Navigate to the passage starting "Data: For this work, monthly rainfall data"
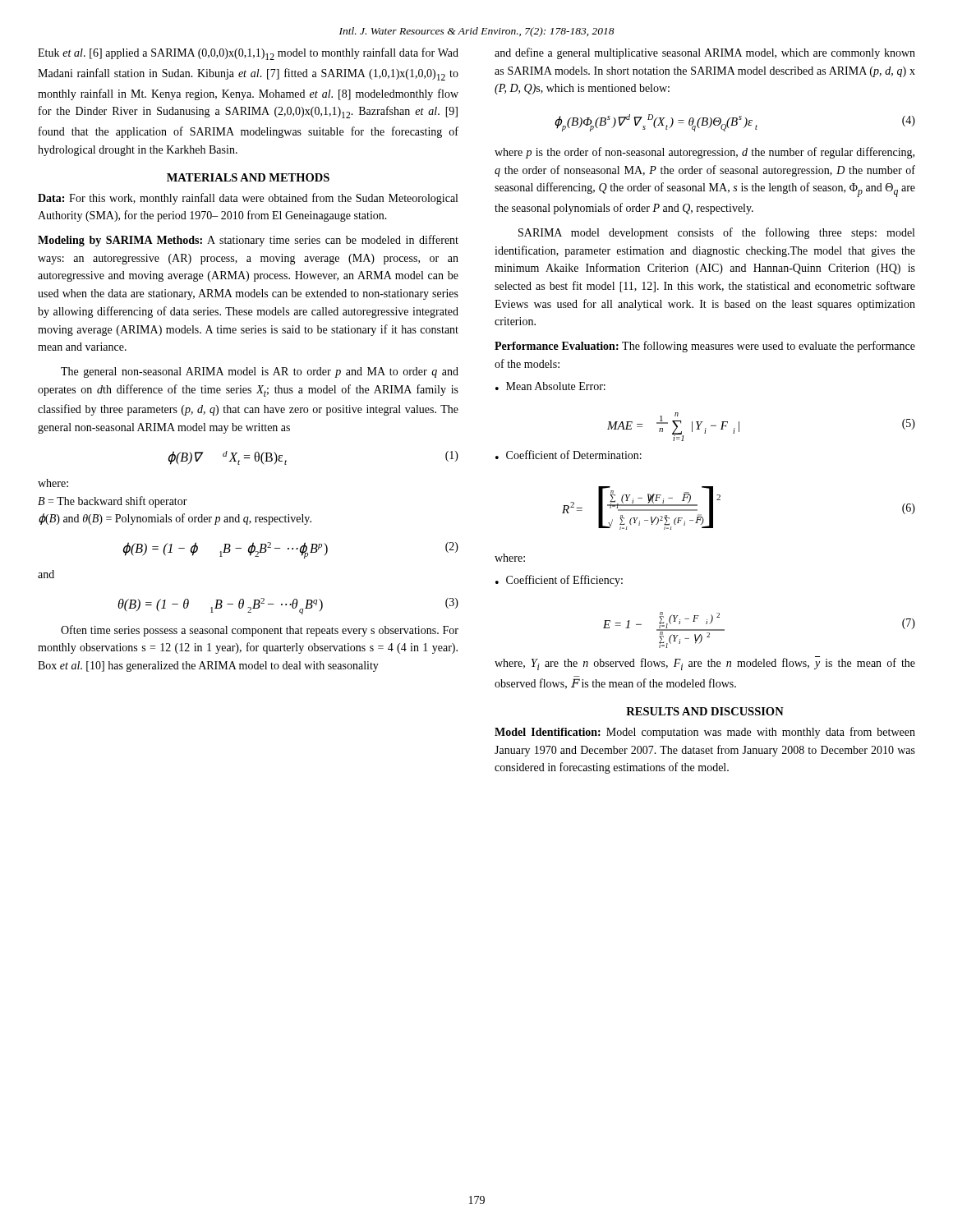Image resolution: width=953 pixels, height=1232 pixels. [248, 207]
